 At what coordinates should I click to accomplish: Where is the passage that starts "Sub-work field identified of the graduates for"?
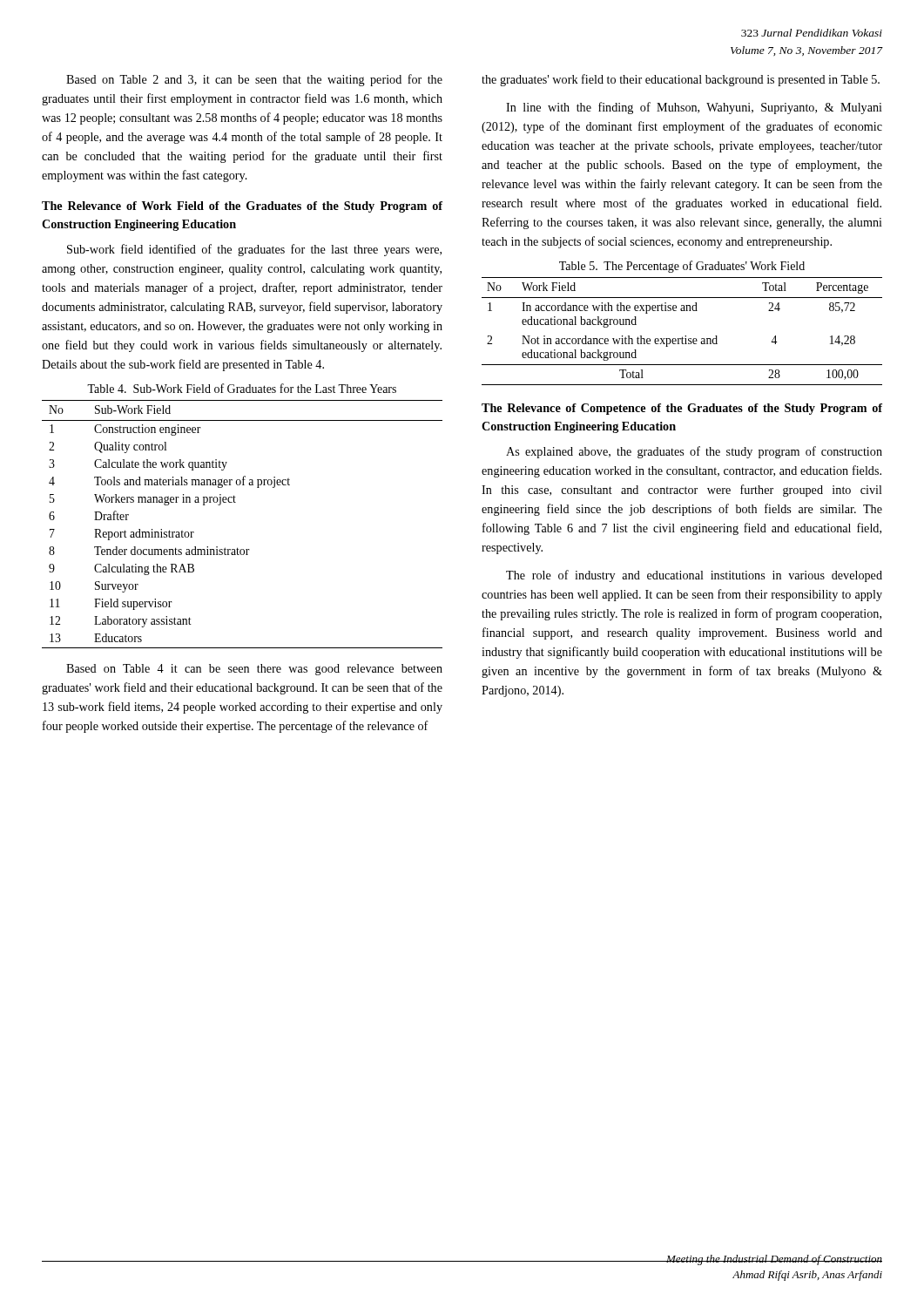tap(242, 306)
